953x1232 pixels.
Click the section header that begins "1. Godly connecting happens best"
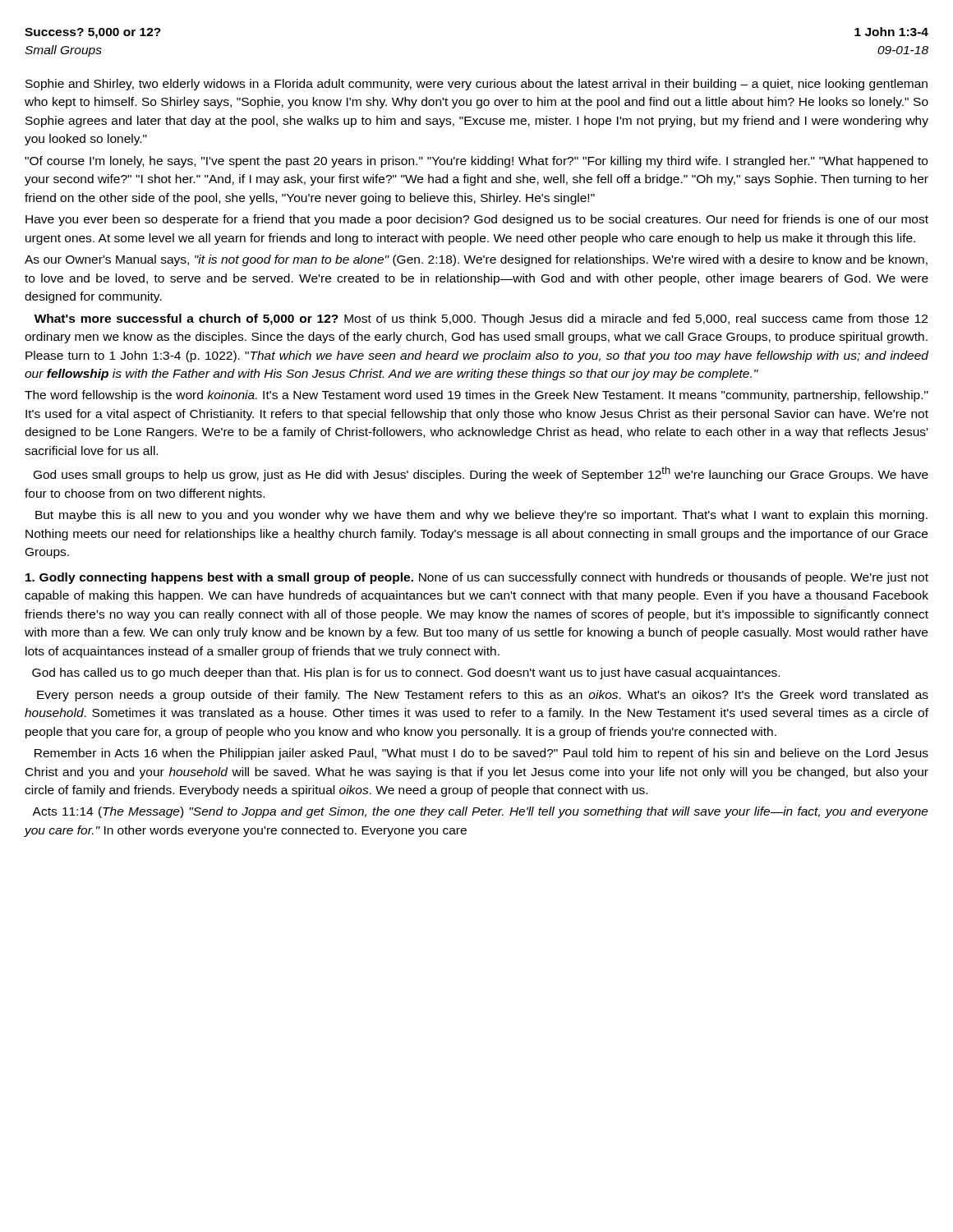pyautogui.click(x=476, y=614)
